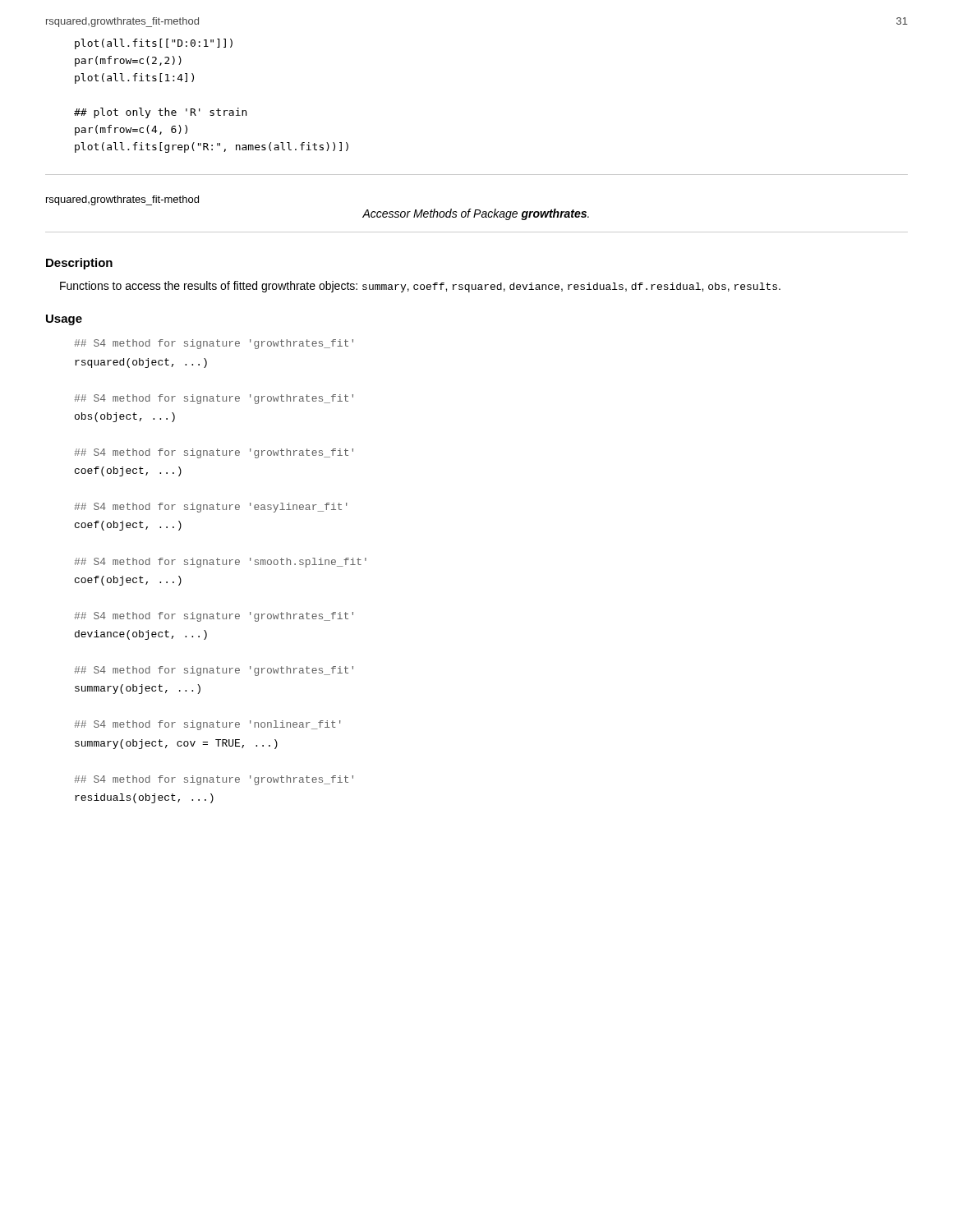Point to the block beginning "plot(all.fits[["D:0:1"]]) par(mfrow=c(2,2)) plot(all.fits[1:4]) ## plot only the"
Viewport: 953px width, 1232px height.
click(154, 44)
